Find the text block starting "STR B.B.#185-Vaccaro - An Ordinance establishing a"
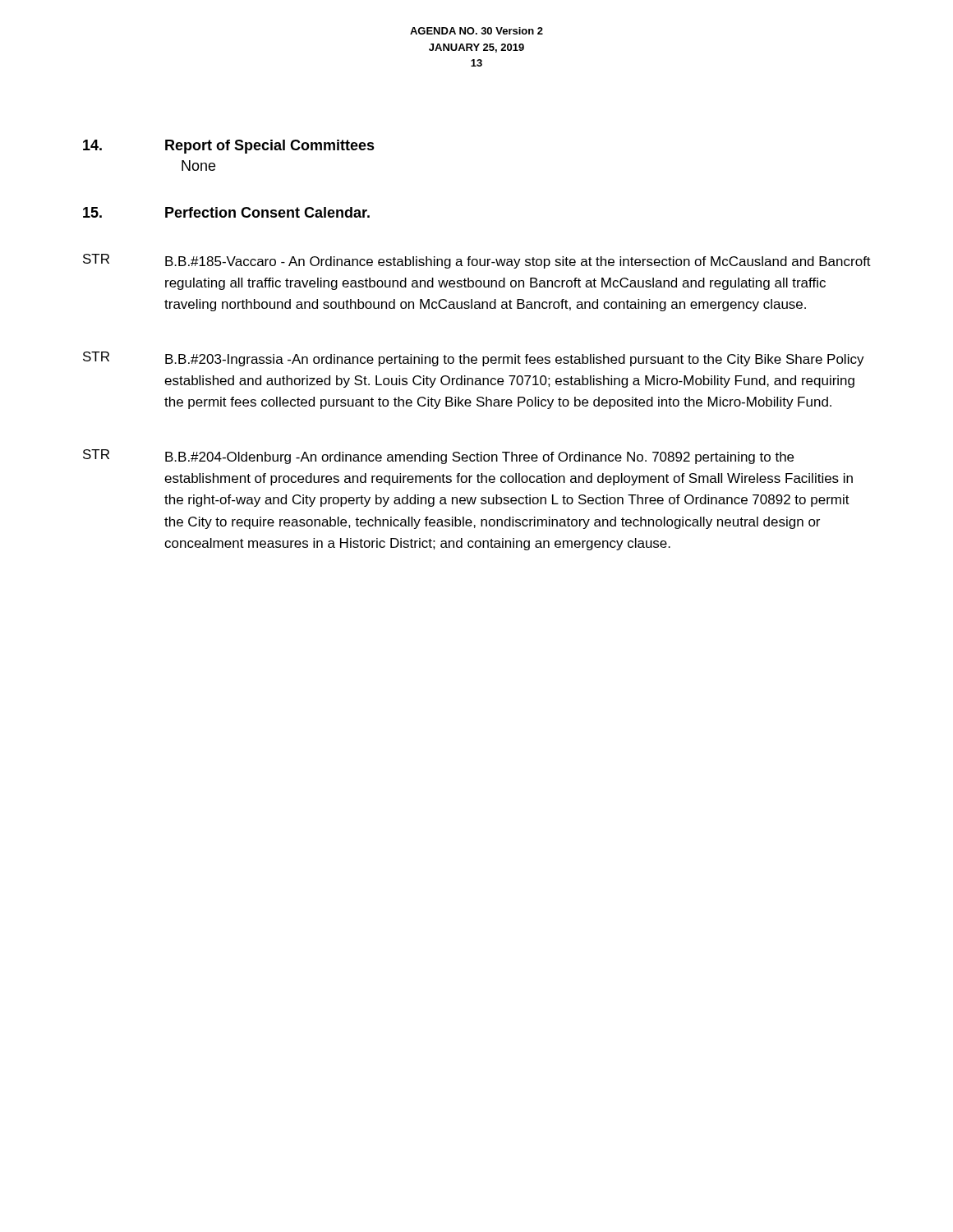This screenshot has width=953, height=1232. pos(476,283)
